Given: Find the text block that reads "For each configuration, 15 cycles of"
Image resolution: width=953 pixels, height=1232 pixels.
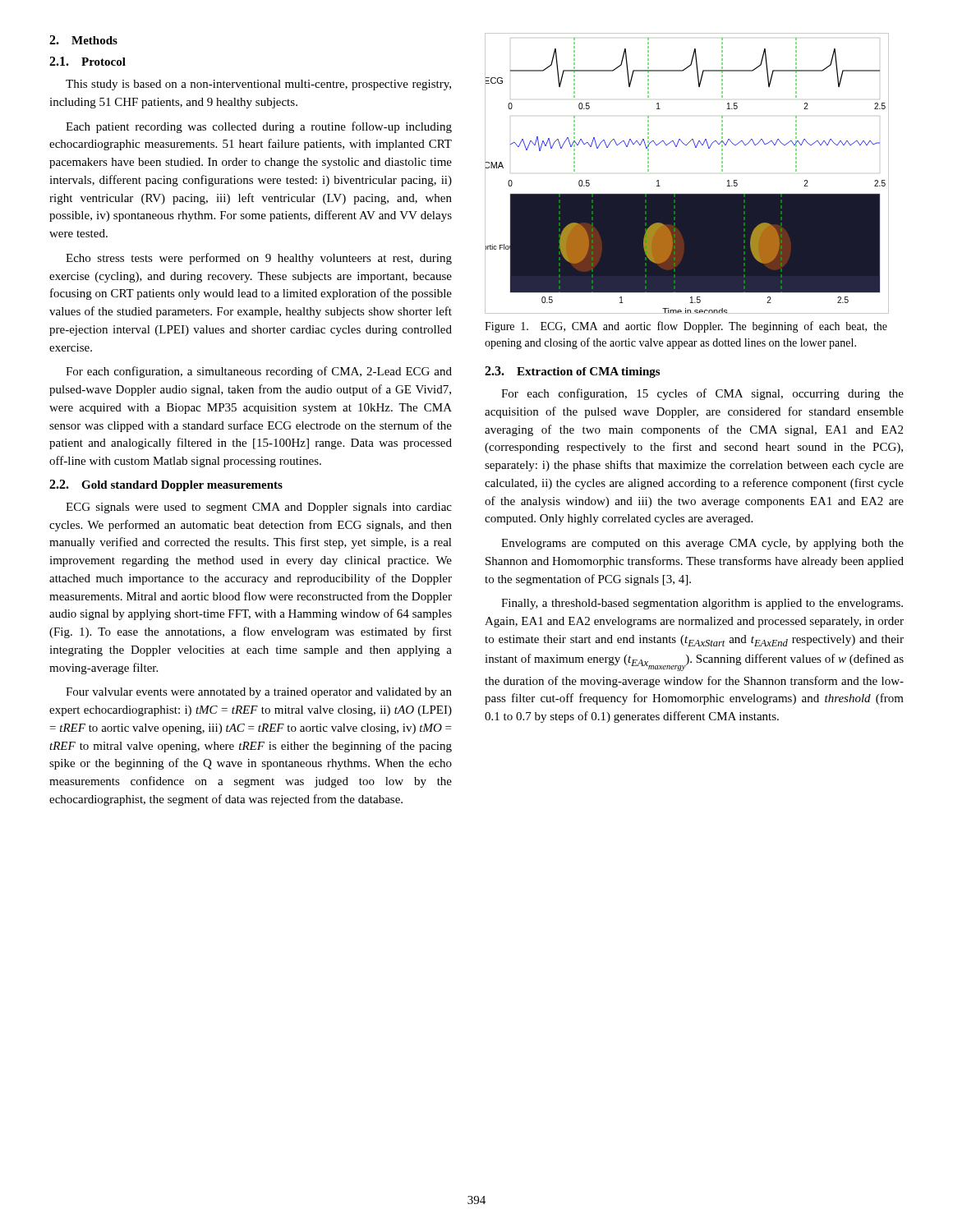Looking at the screenshot, I should pyautogui.click(x=694, y=556).
